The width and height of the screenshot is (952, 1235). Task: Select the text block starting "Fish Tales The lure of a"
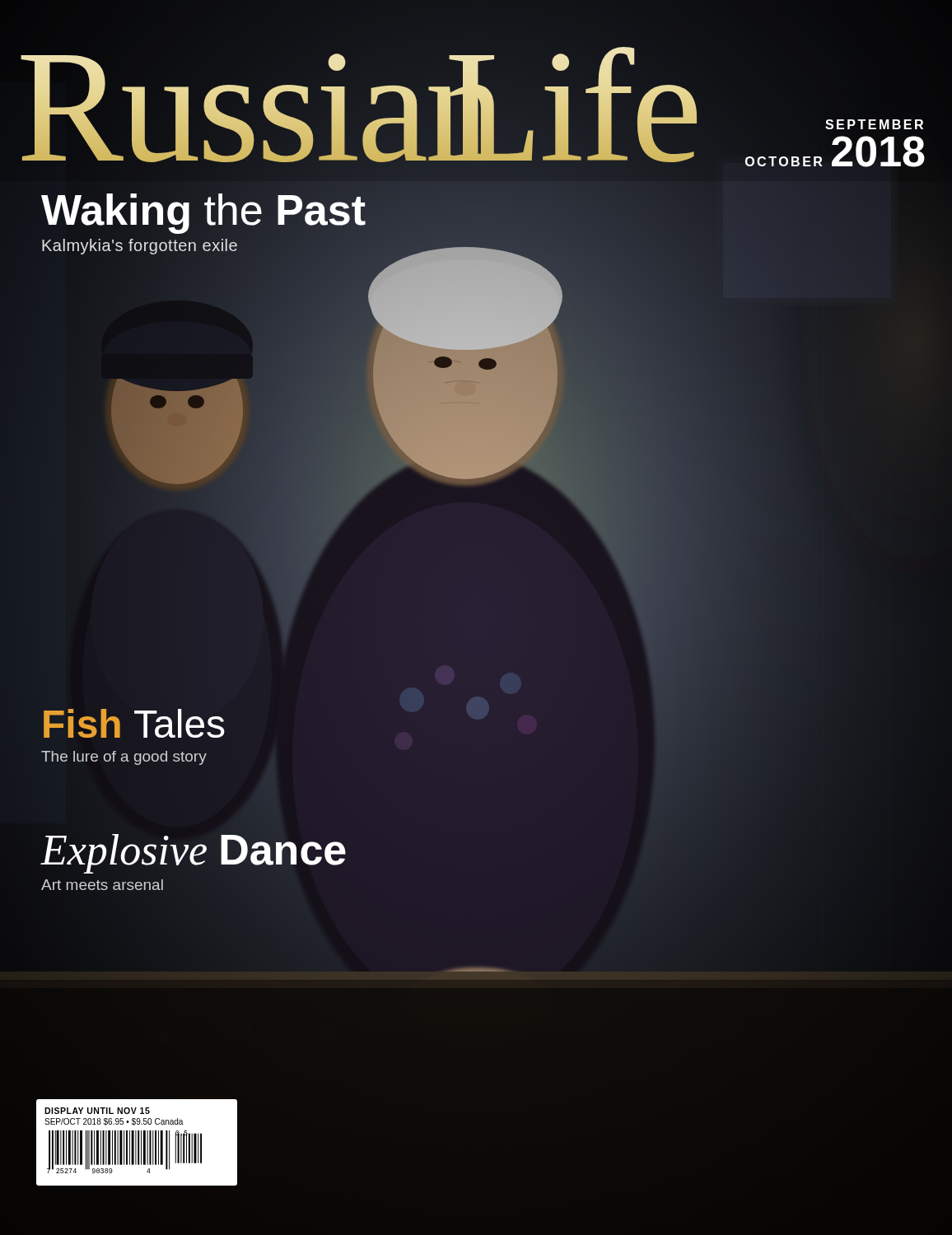pos(133,735)
